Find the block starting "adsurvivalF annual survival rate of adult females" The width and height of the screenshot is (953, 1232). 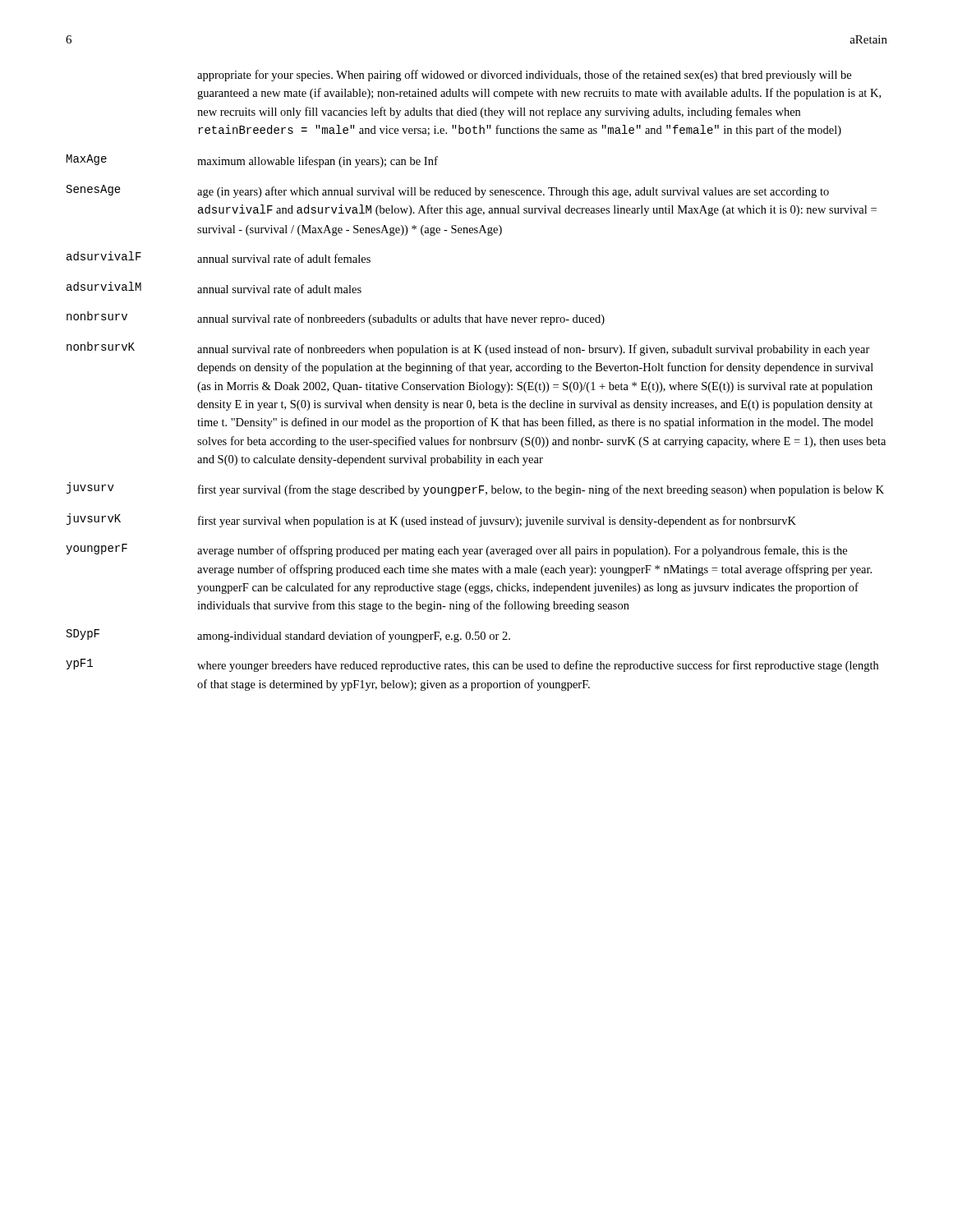(x=219, y=257)
